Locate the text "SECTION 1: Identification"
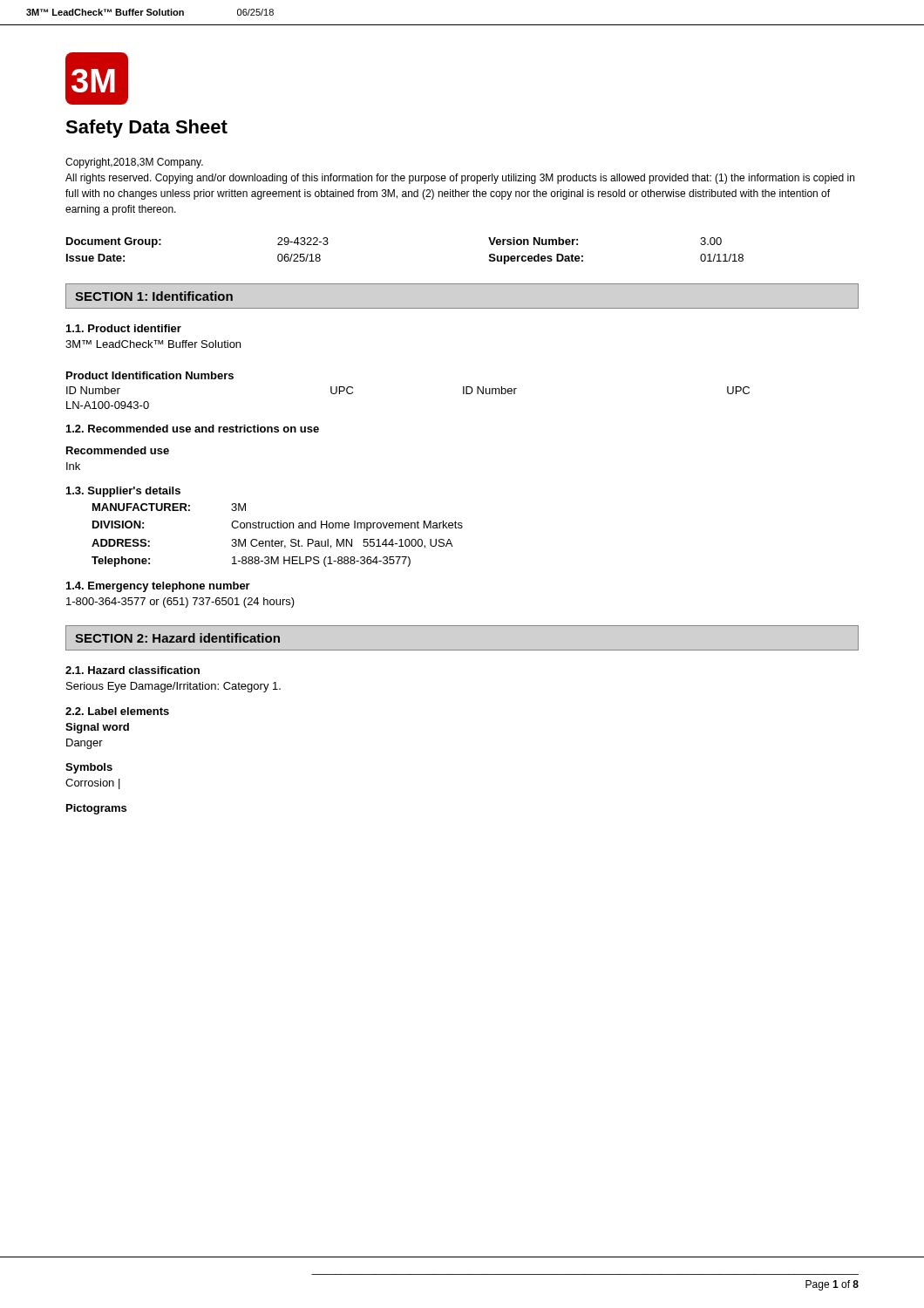The width and height of the screenshot is (924, 1308). pyautogui.click(x=154, y=296)
